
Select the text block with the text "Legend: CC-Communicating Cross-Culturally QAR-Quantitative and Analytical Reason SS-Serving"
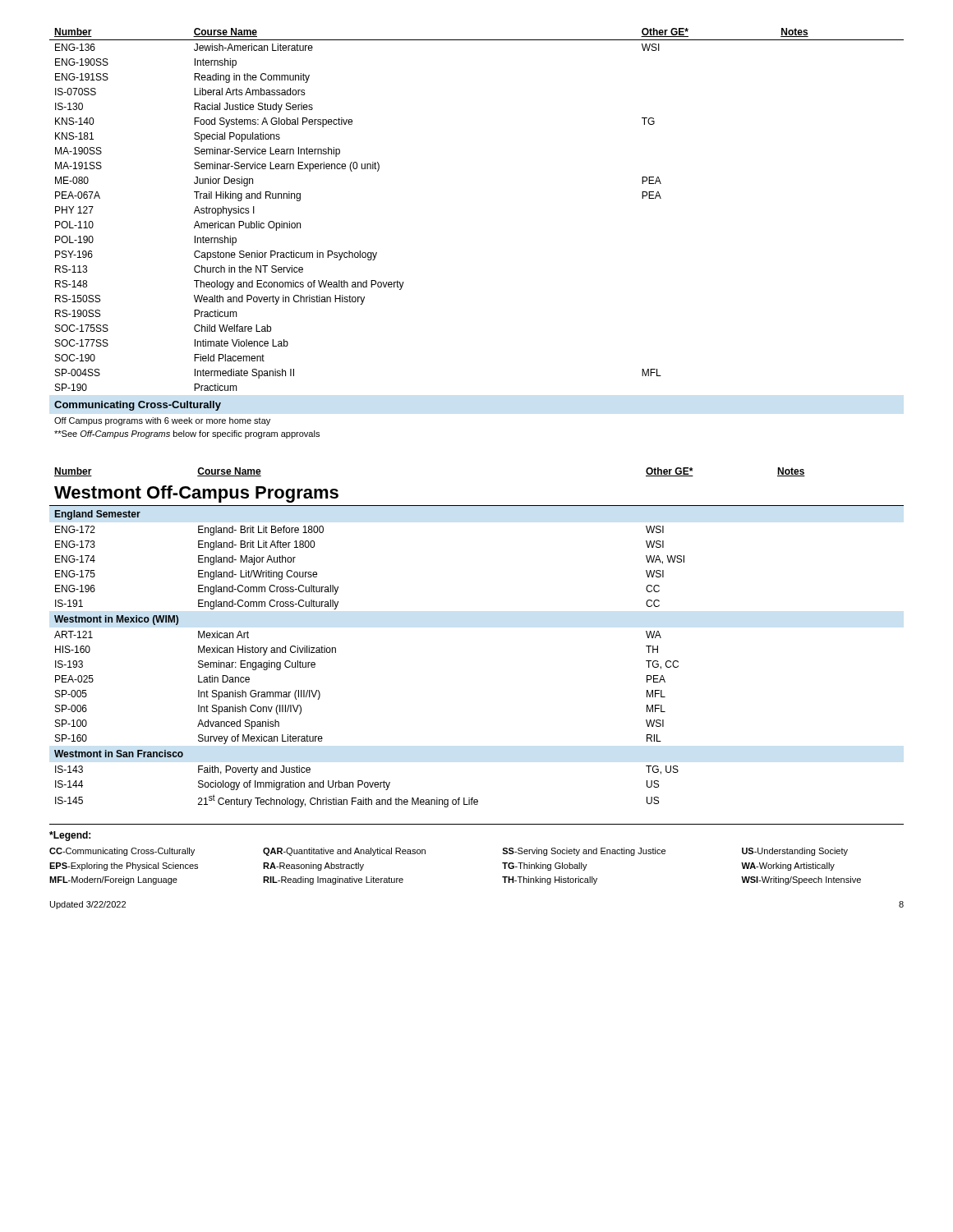[x=70, y=836]
